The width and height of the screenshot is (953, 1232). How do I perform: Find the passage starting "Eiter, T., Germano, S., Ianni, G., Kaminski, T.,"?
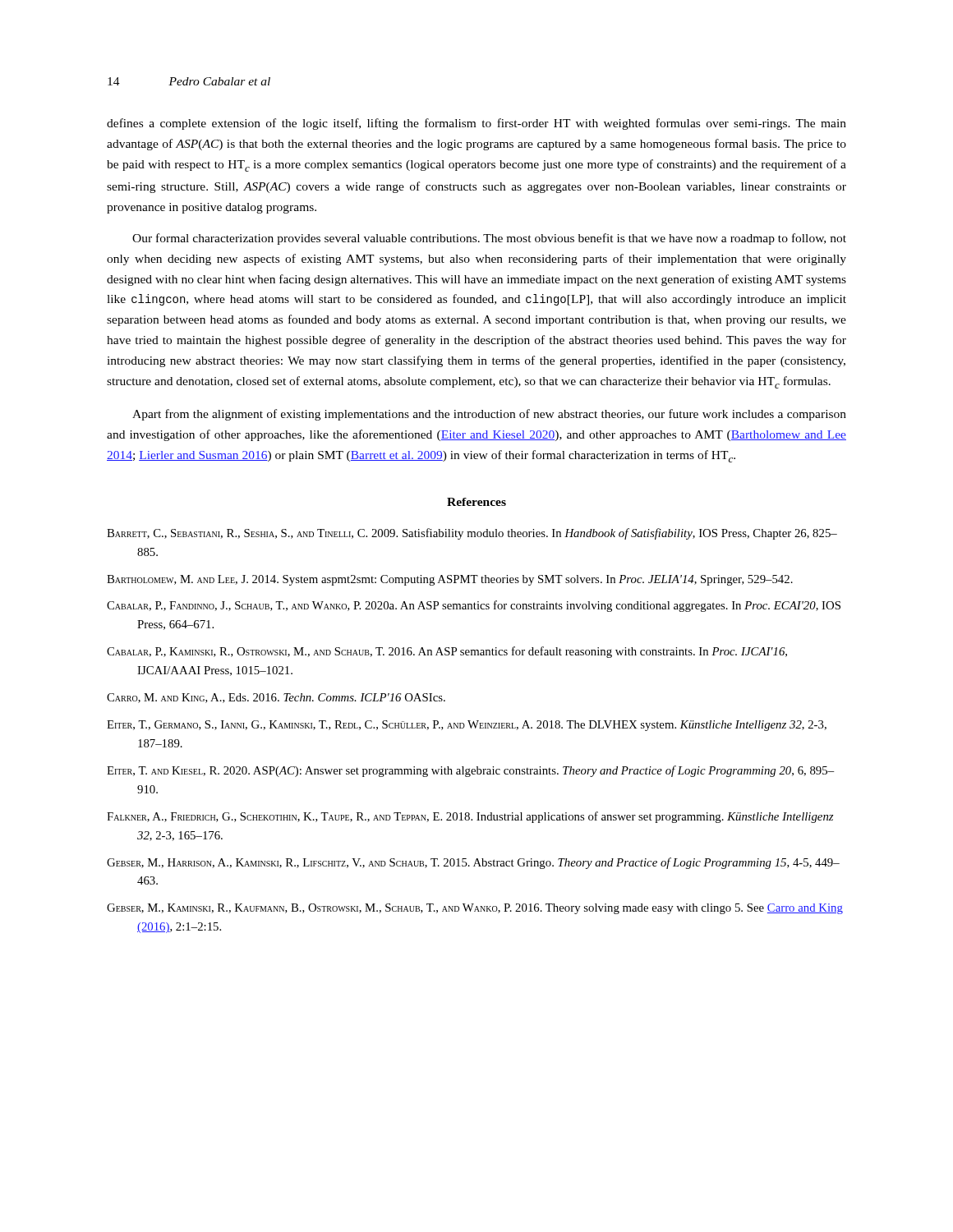tap(467, 734)
